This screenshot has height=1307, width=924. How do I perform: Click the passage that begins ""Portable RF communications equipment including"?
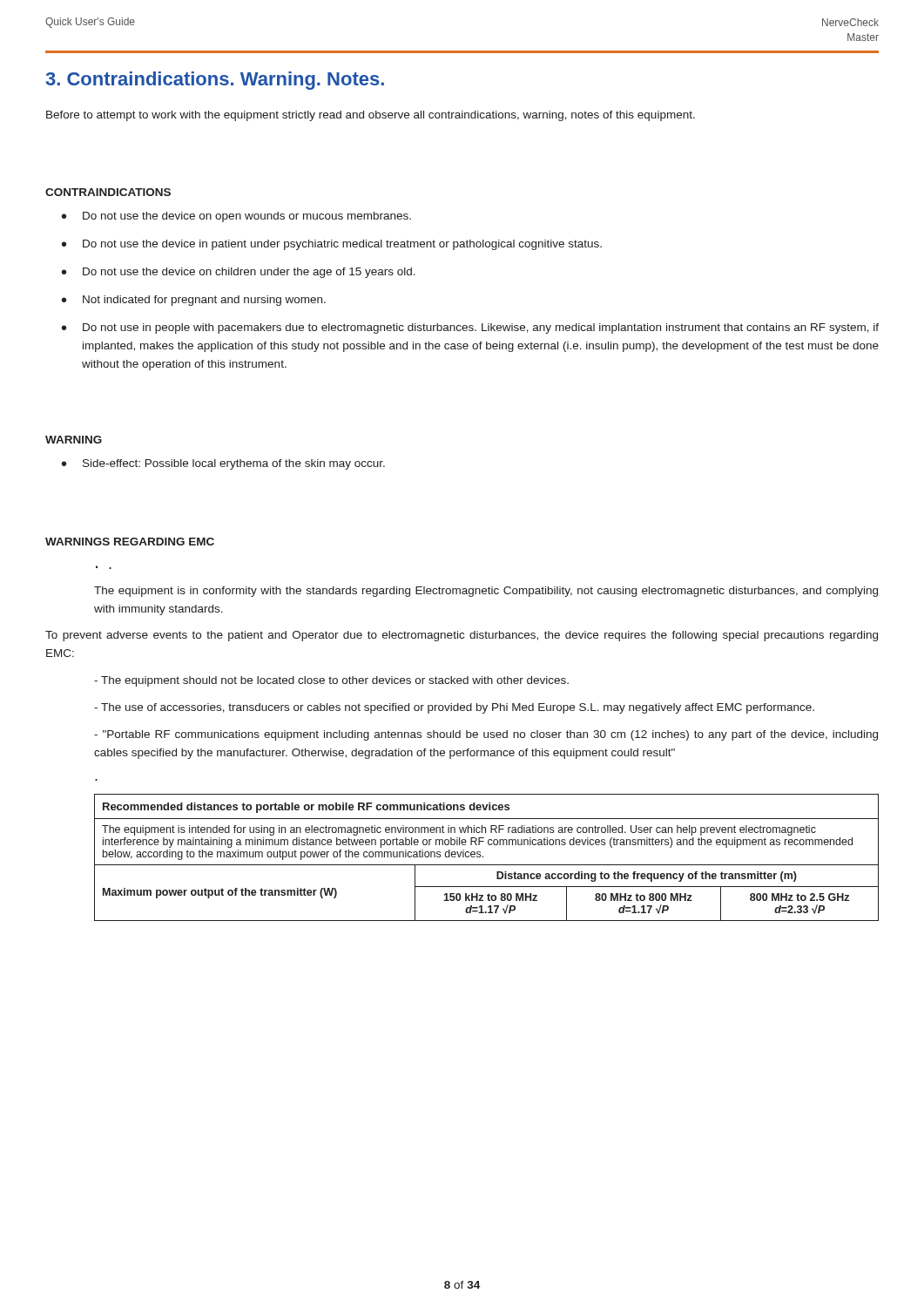[486, 743]
